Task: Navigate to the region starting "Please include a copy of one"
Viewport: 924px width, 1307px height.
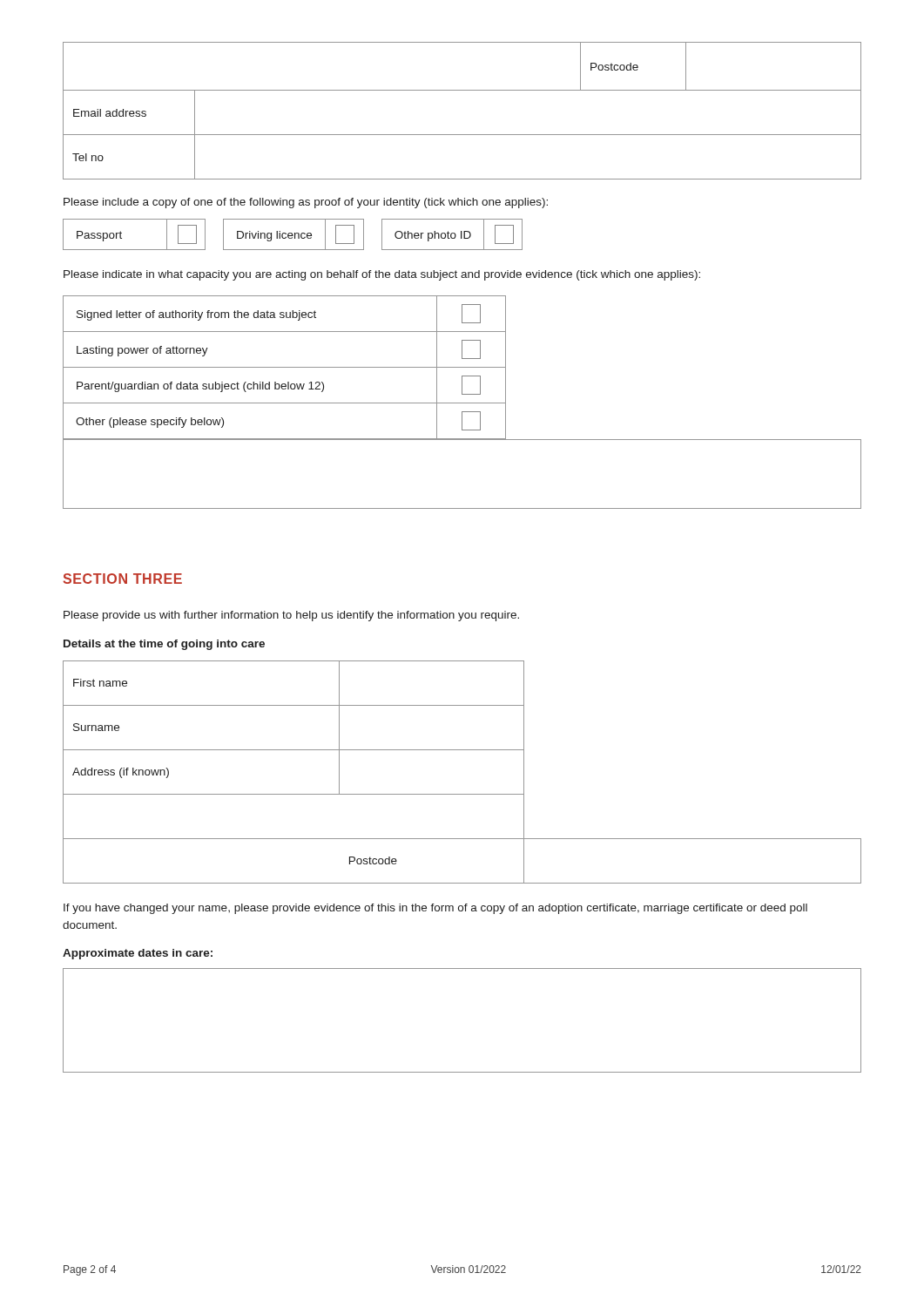Action: [x=462, y=202]
